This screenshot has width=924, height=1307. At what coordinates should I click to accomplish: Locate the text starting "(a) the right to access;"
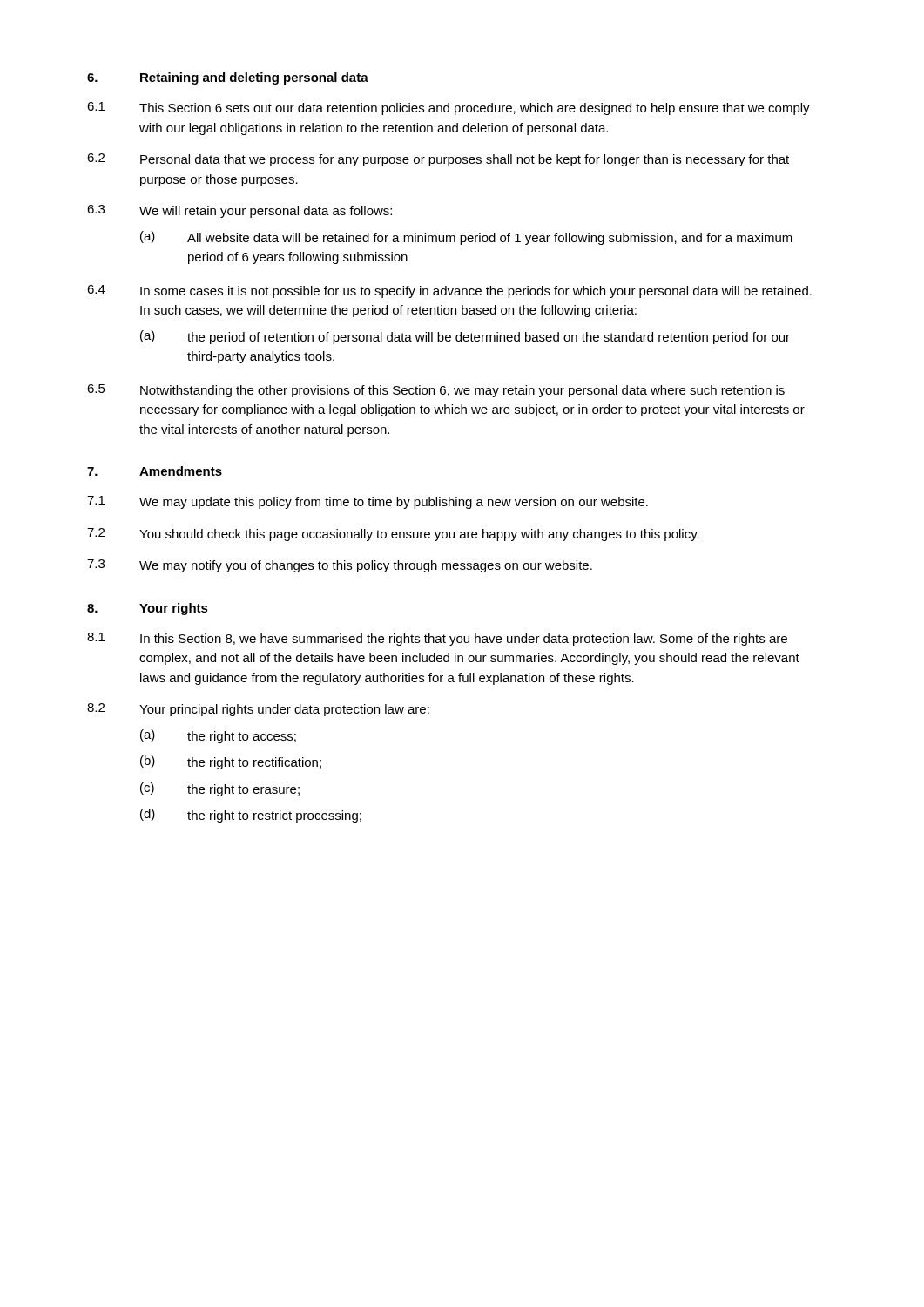[218, 736]
